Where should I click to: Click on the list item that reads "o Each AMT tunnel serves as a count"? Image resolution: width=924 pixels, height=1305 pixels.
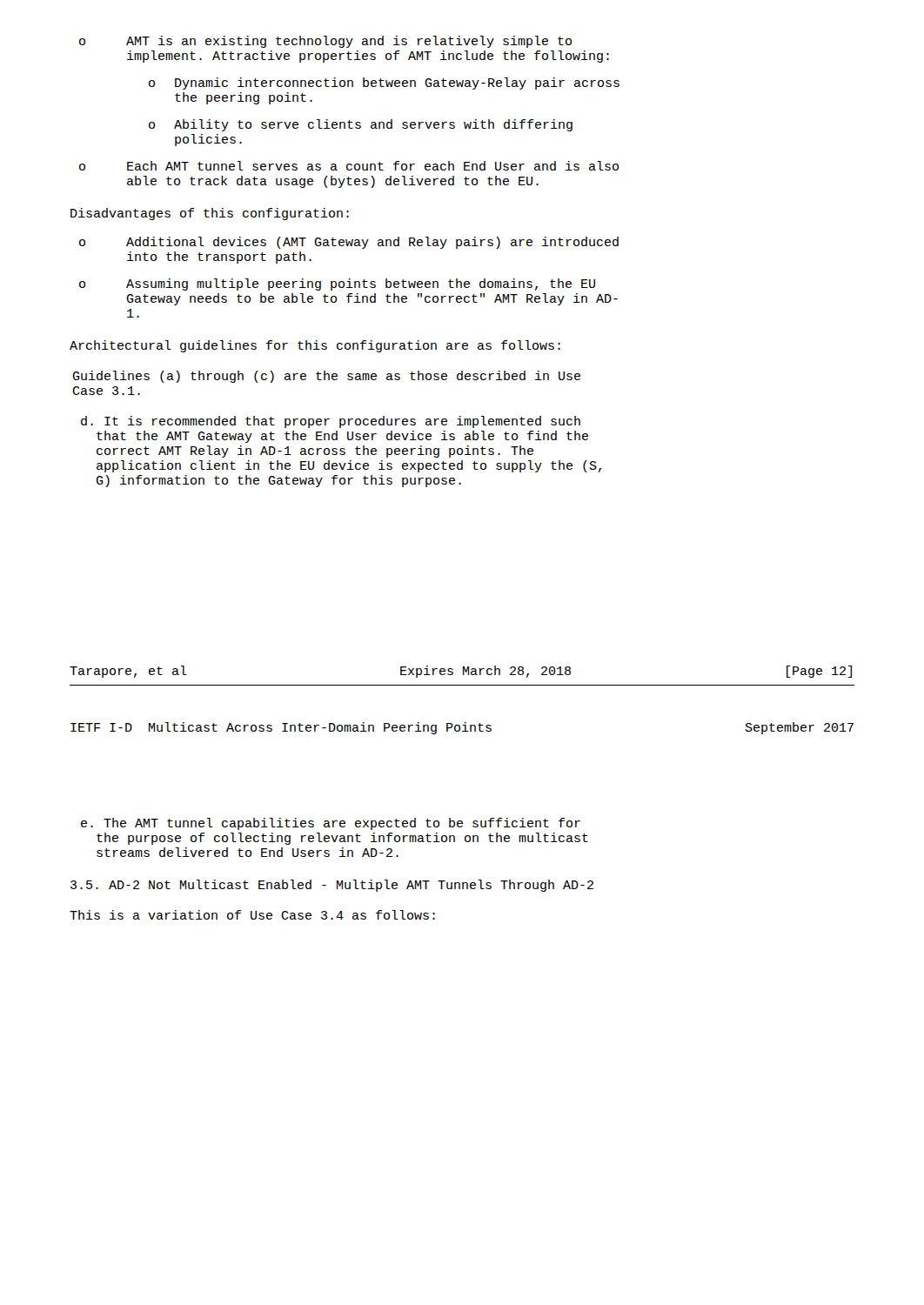(345, 175)
